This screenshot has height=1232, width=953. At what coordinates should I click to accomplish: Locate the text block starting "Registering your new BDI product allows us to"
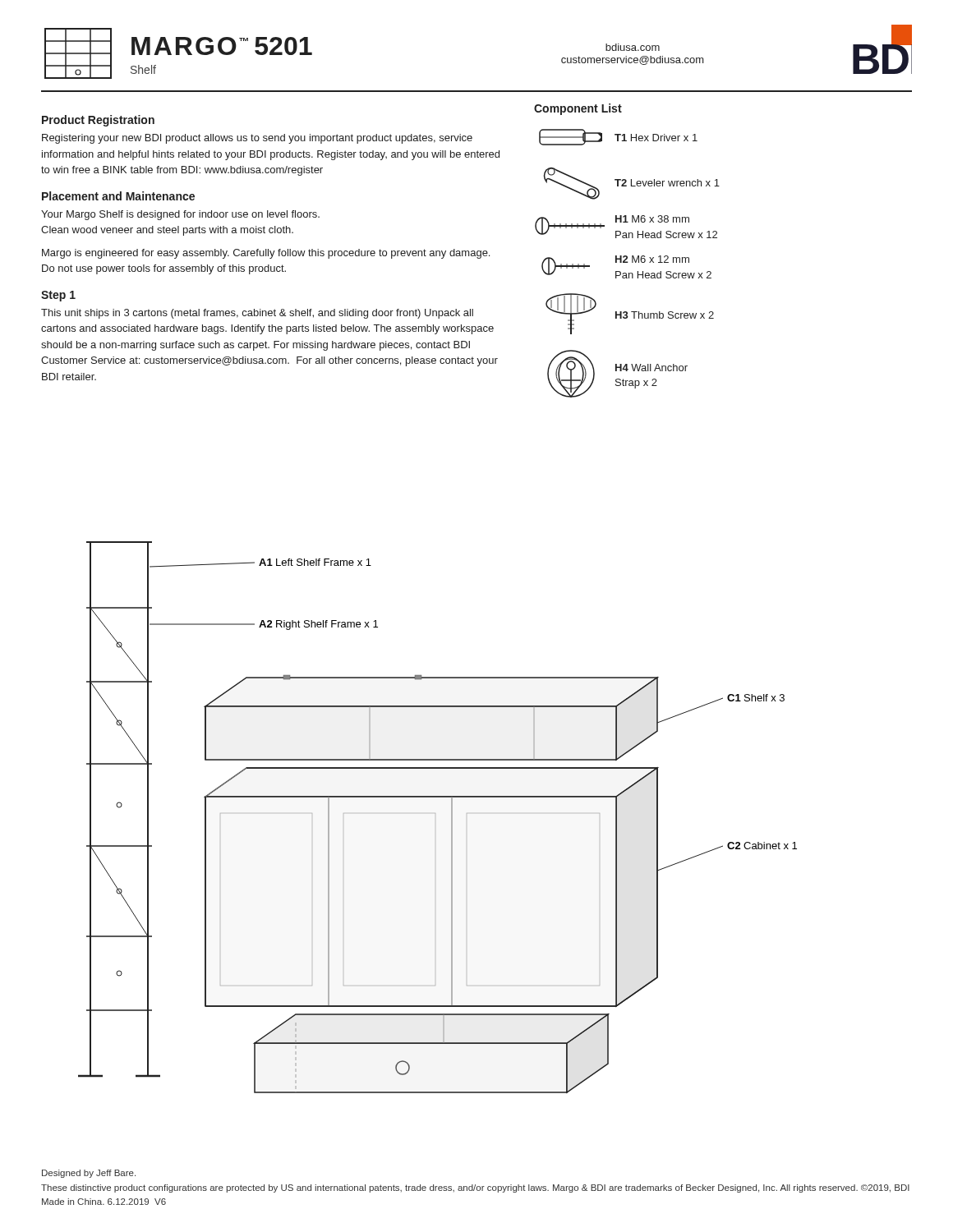(x=271, y=154)
